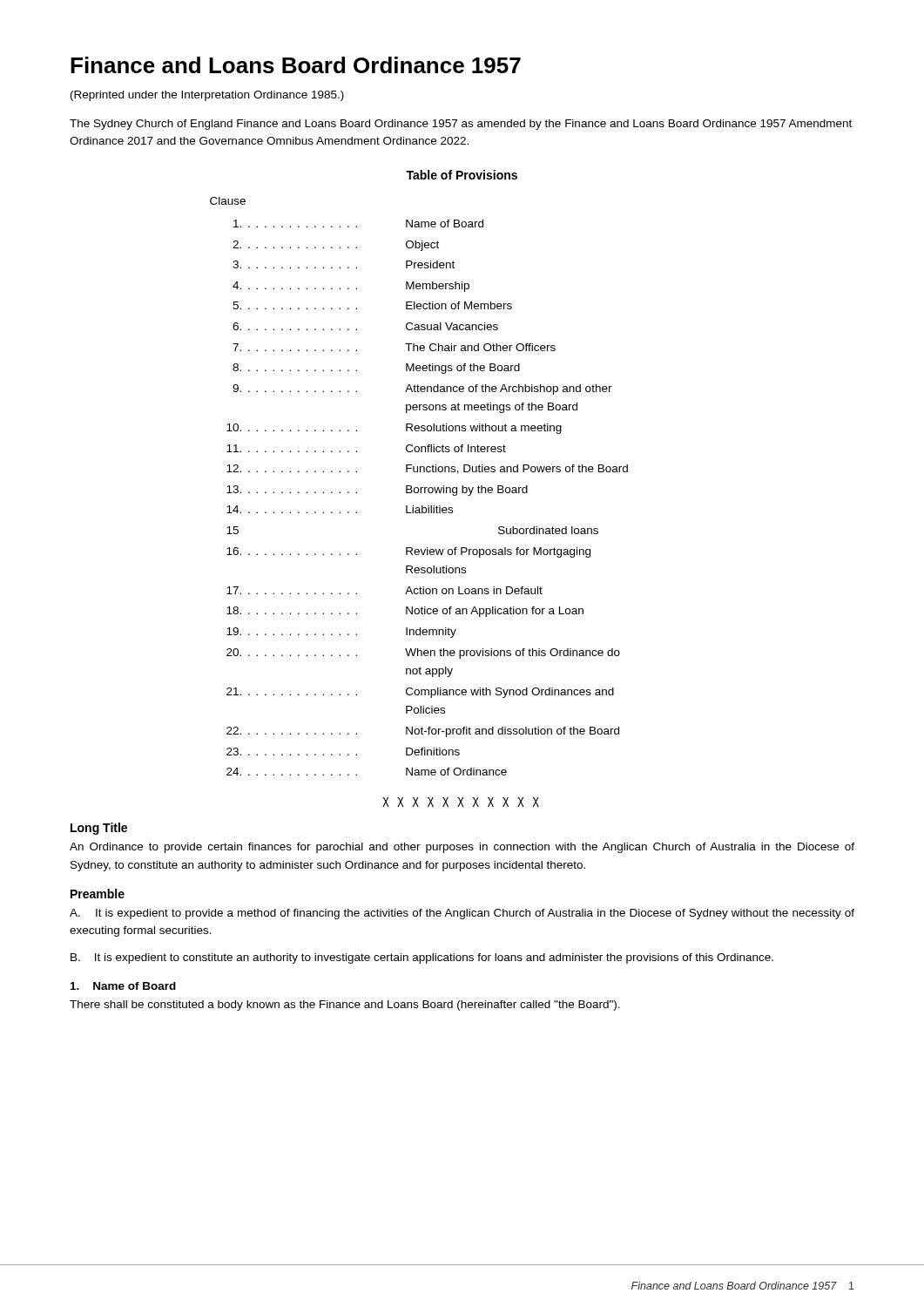Navigate to the passage starting "A. It is expedient to provide a method"
924x1307 pixels.
click(462, 921)
